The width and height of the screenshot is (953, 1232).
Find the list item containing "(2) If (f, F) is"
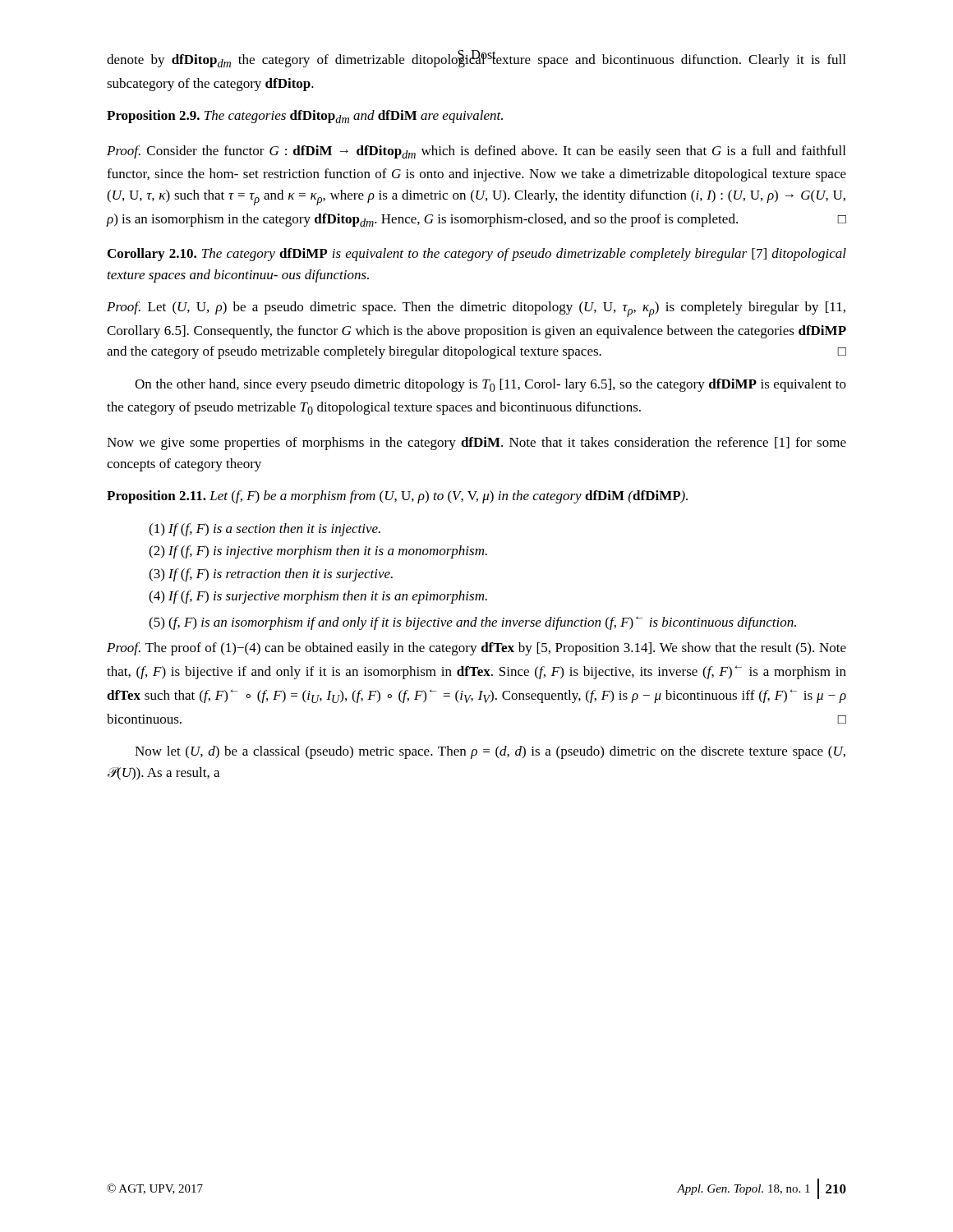click(322, 551)
